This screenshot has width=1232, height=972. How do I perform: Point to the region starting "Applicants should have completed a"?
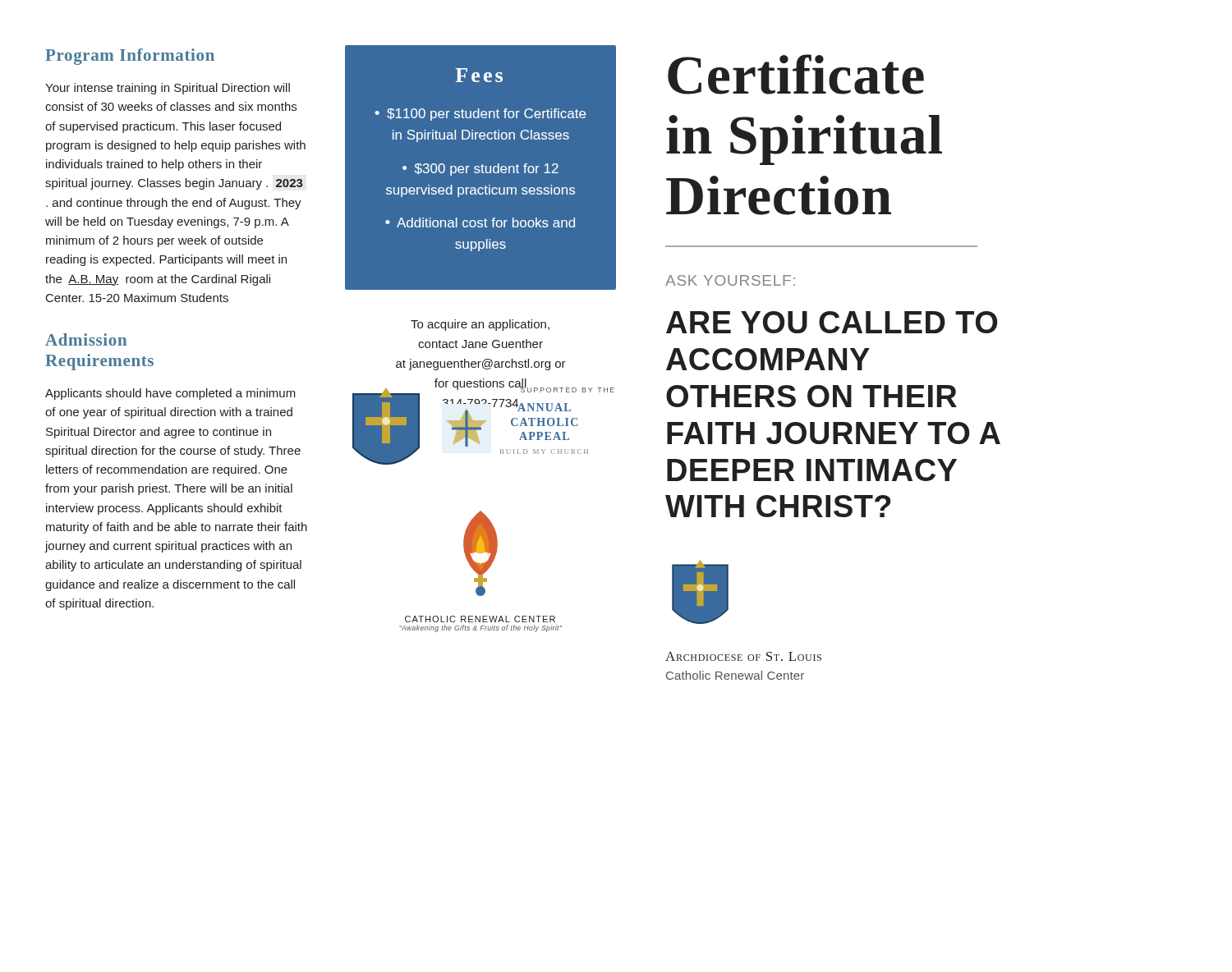tap(177, 498)
